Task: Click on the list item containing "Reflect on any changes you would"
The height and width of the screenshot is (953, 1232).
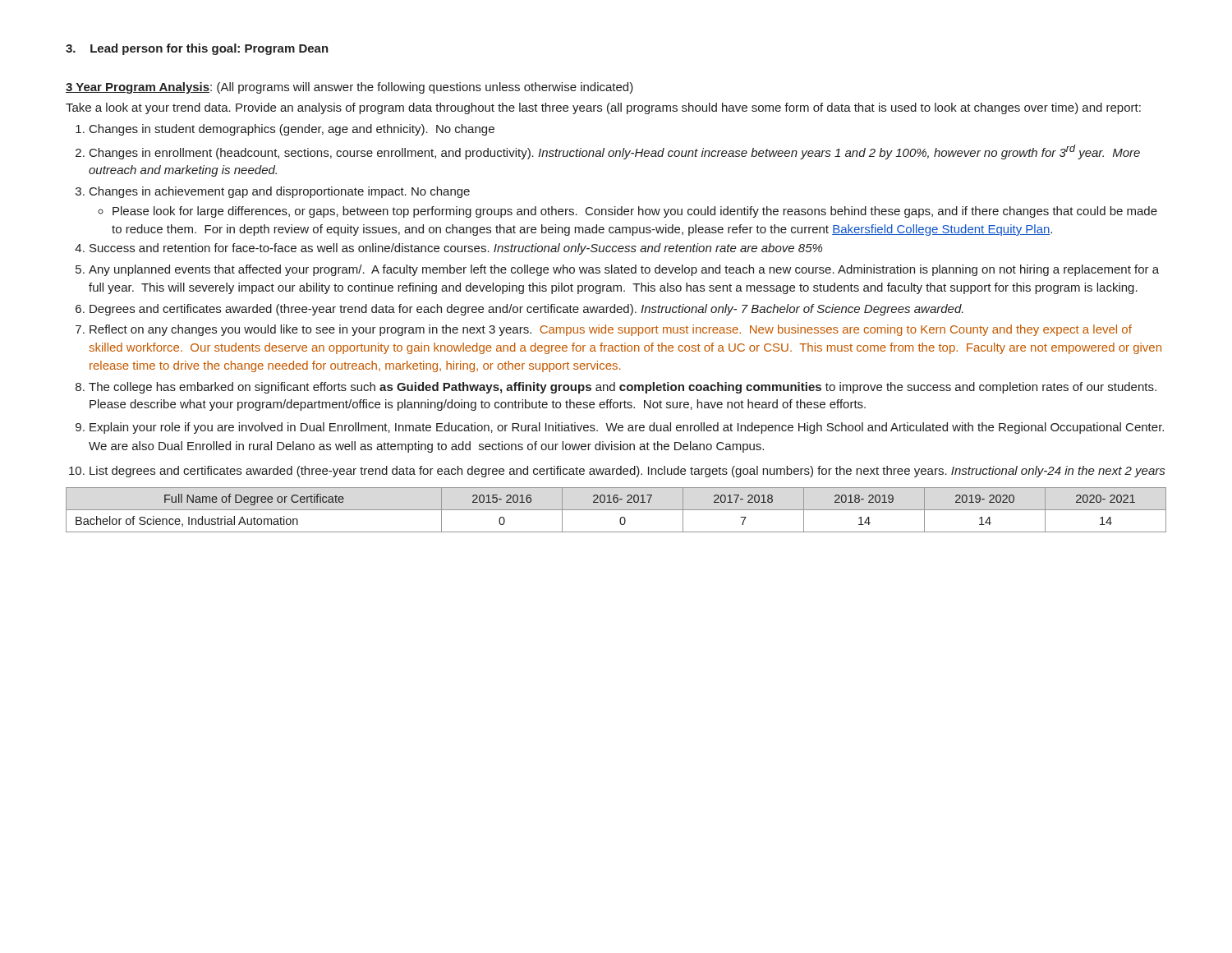Action: (x=625, y=347)
